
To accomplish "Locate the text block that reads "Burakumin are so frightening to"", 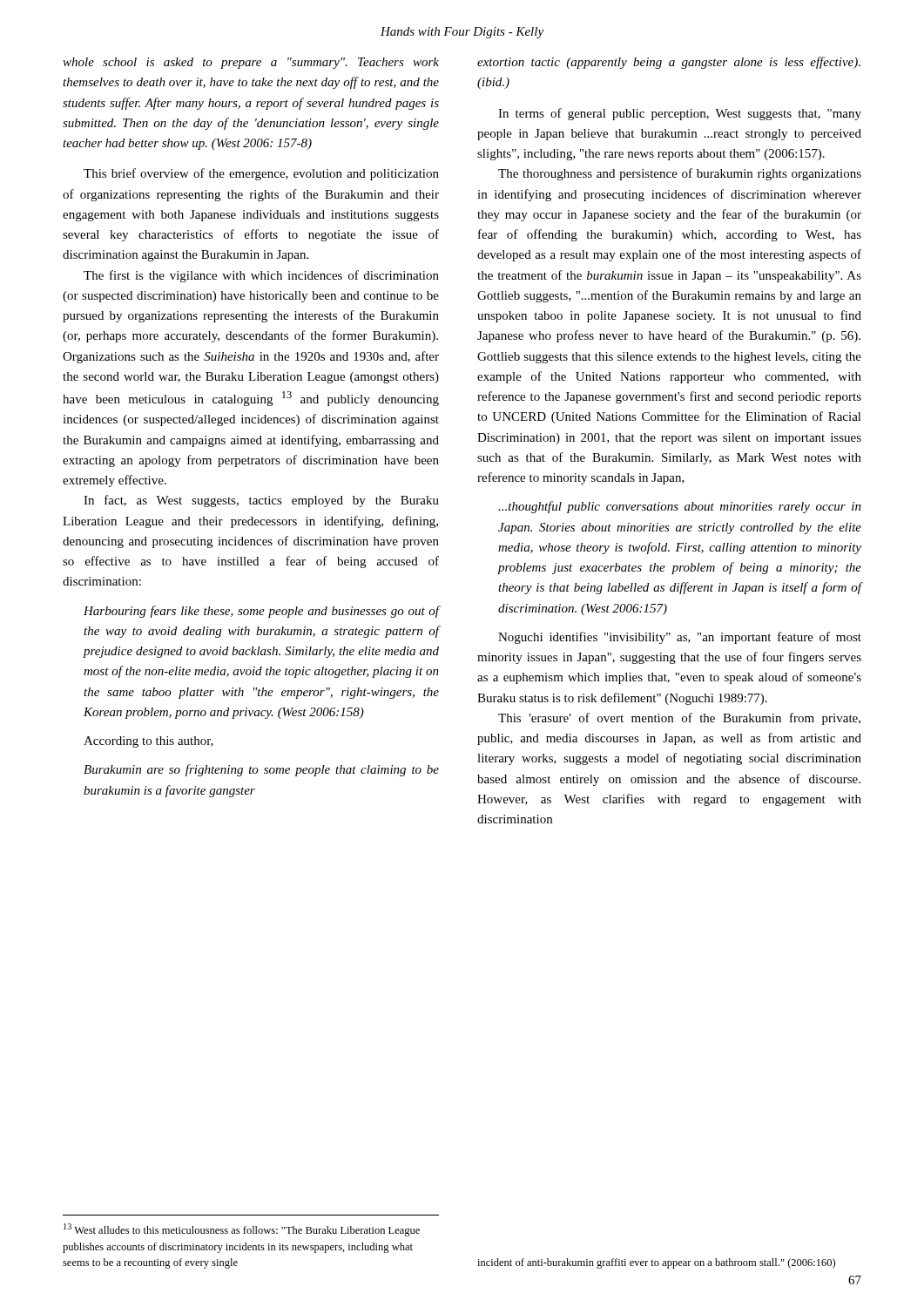I will click(x=261, y=780).
